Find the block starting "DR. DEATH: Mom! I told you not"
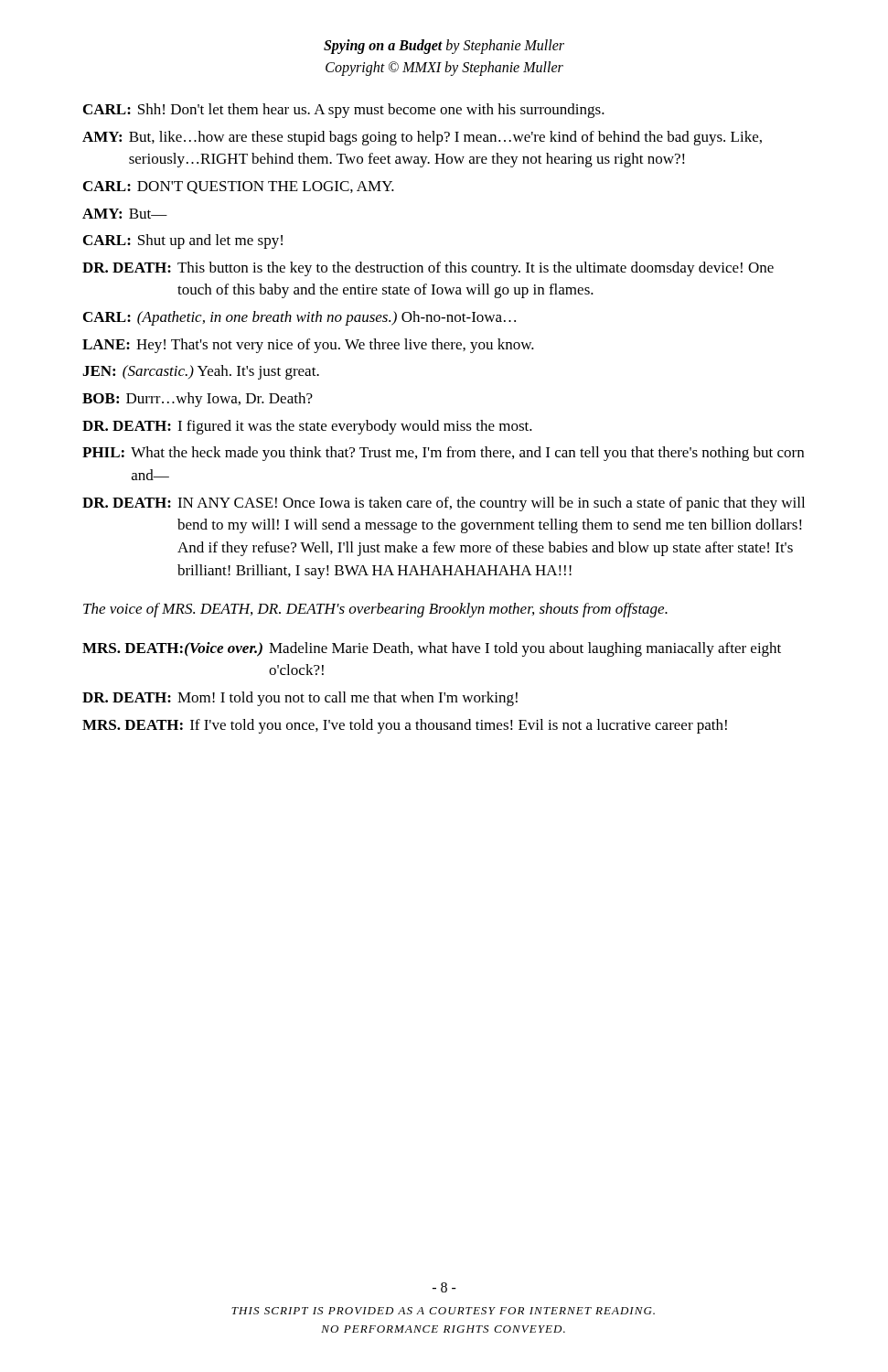 444,698
